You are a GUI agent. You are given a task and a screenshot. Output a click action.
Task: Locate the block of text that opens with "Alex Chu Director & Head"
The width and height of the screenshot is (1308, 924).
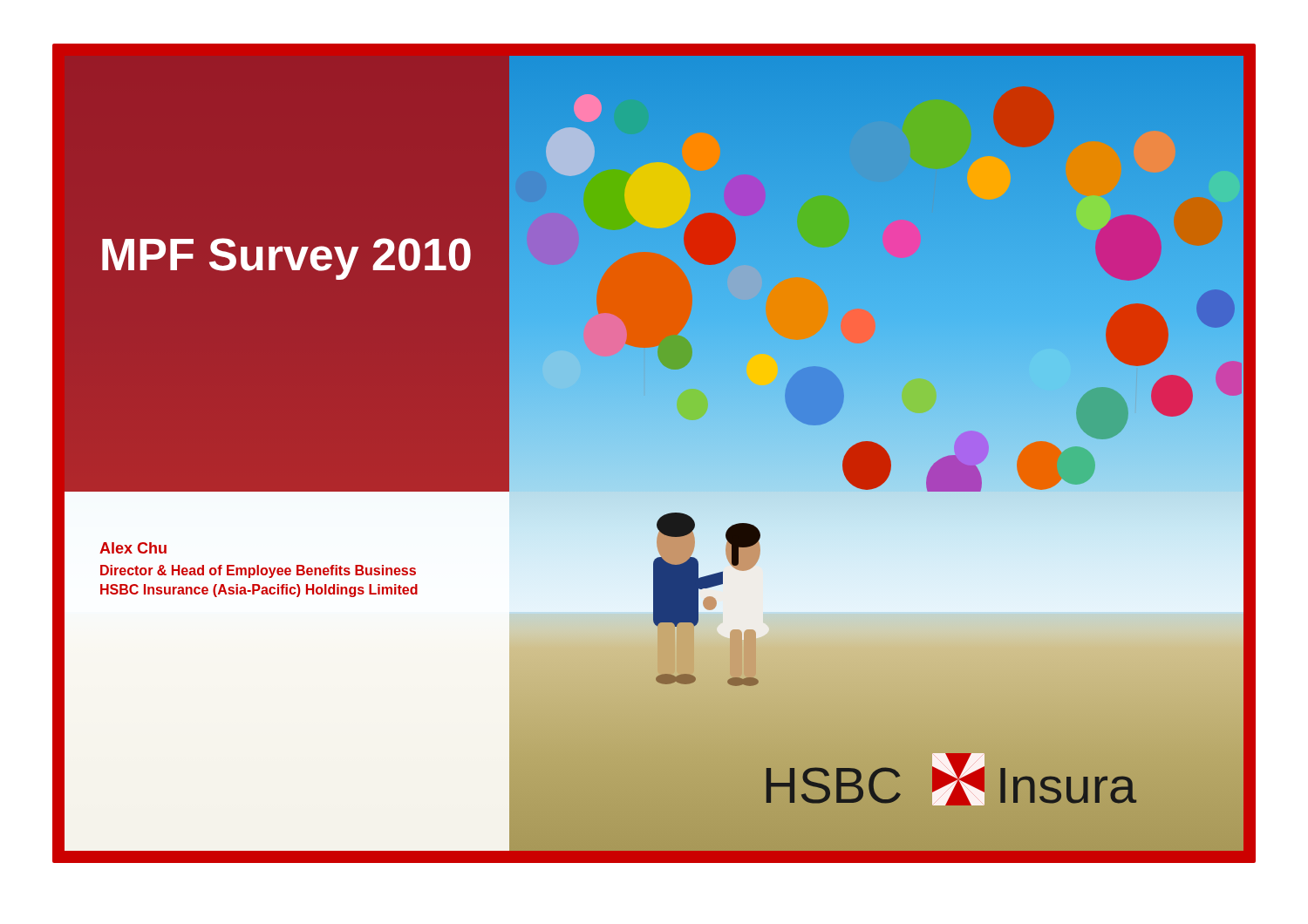pyautogui.click(x=259, y=570)
